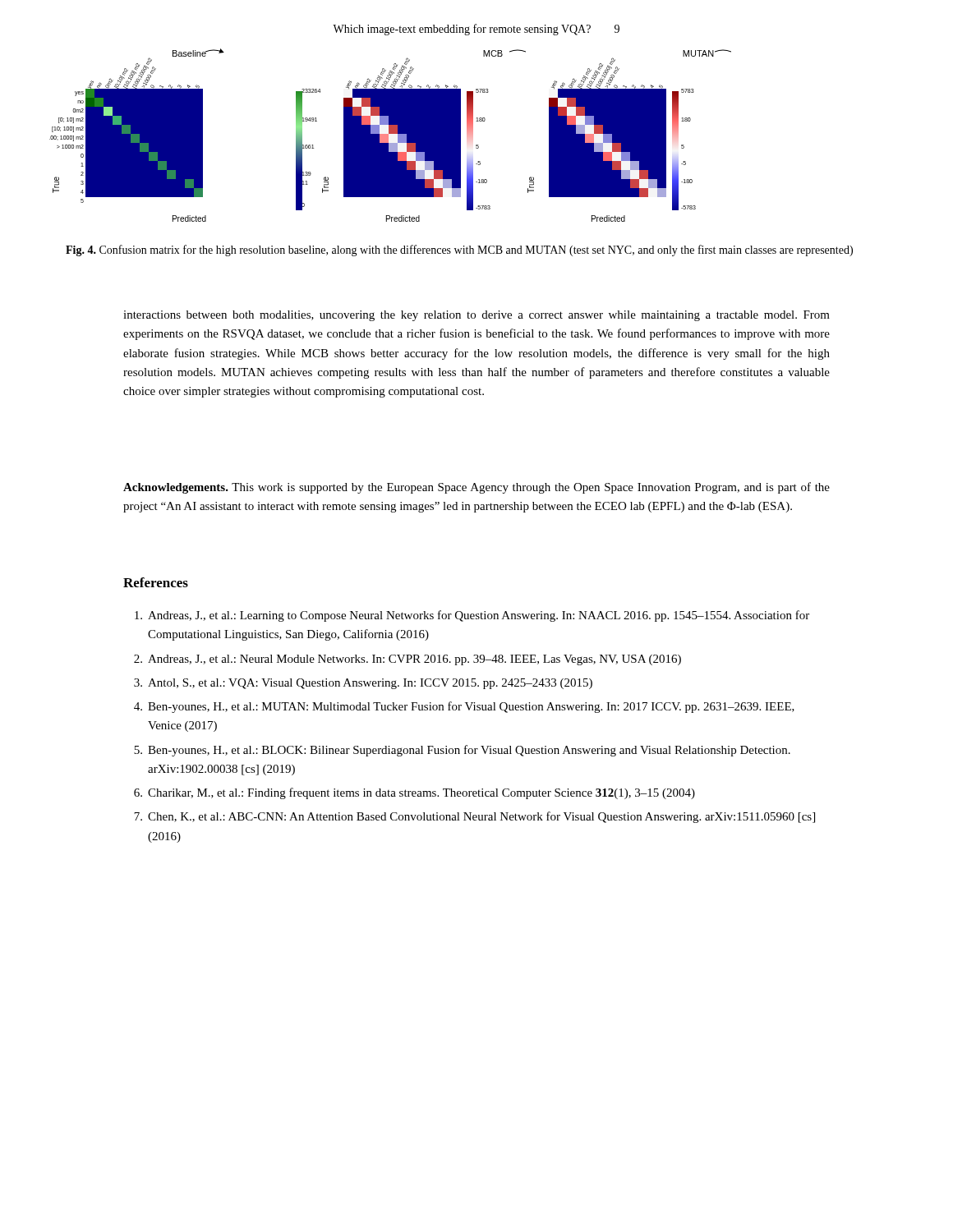Viewport: 953px width, 1232px height.
Task: Find the block on this page that starts "Andreas, J., et al.:"
Action: pos(476,625)
